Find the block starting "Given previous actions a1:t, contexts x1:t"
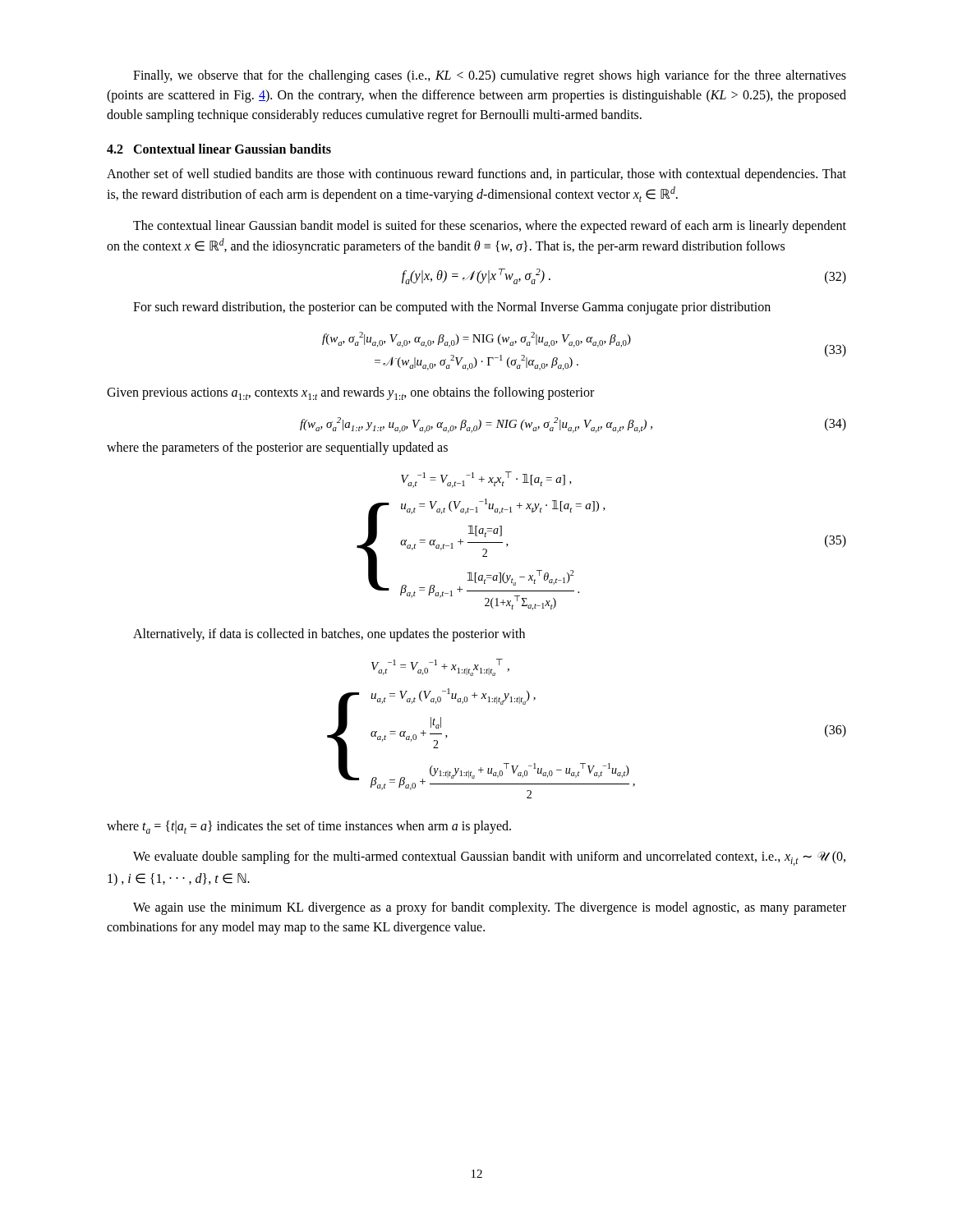953x1232 pixels. [476, 393]
